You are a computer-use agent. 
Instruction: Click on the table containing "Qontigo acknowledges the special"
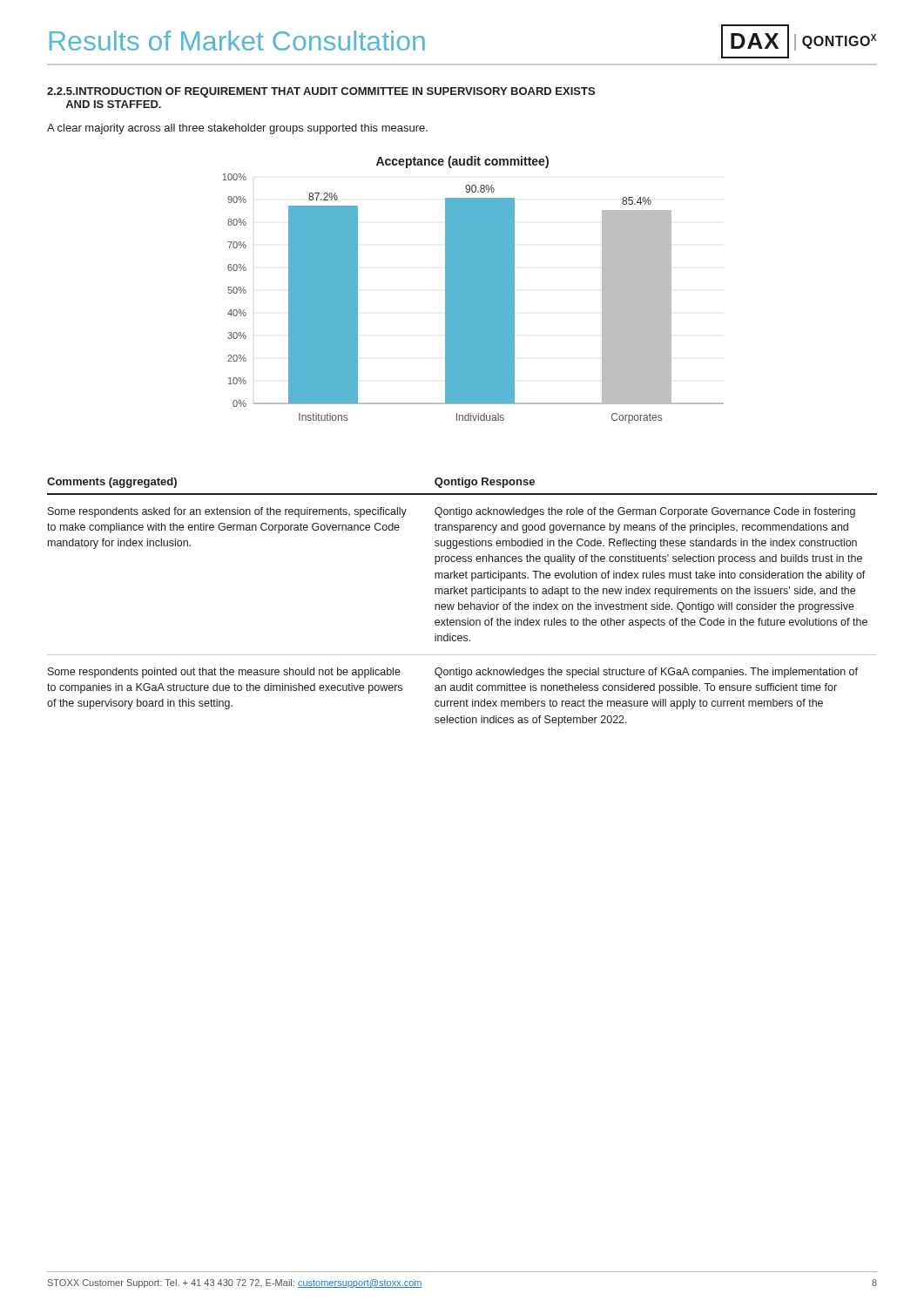[462, 603]
